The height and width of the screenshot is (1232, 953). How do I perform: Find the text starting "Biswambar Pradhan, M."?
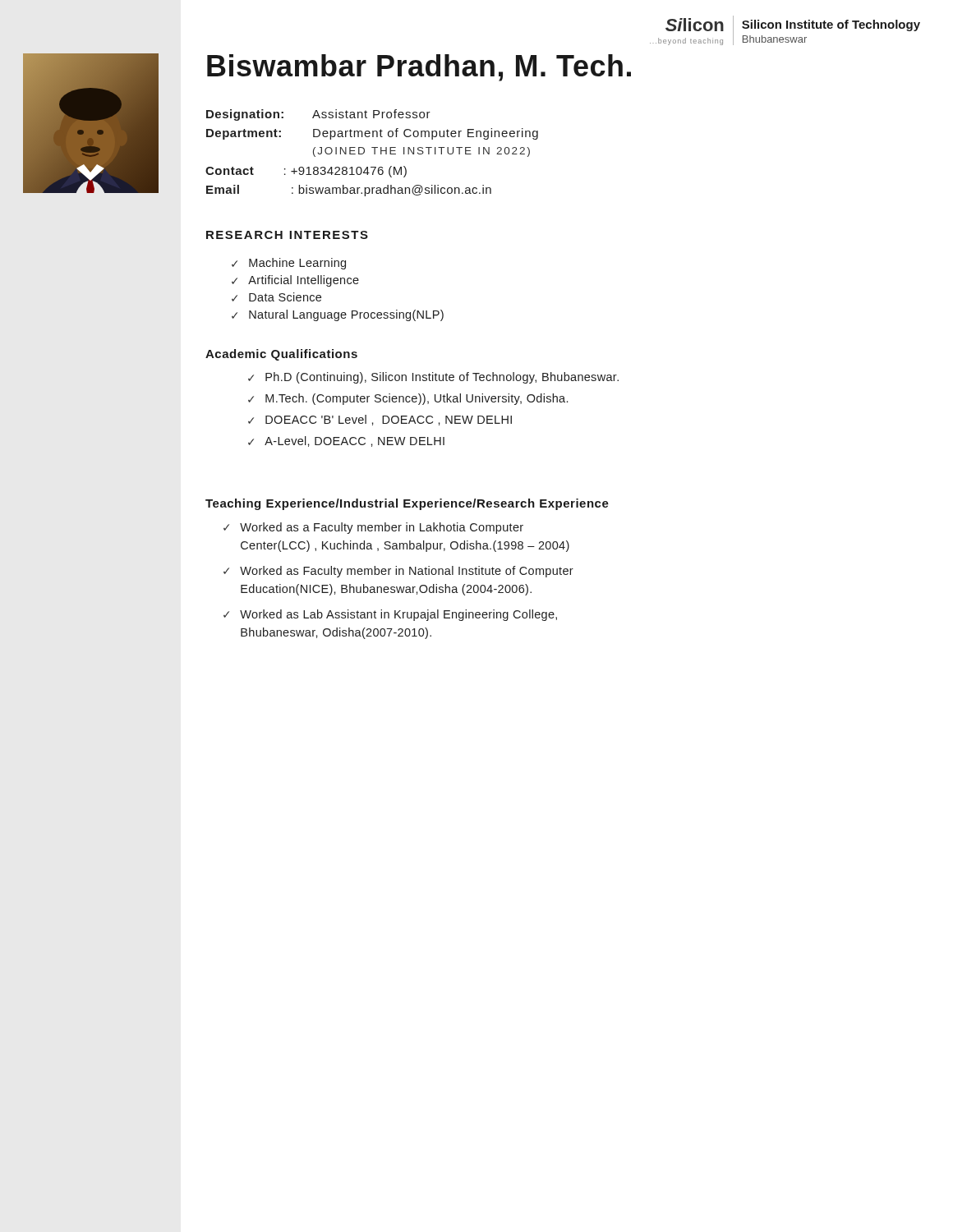click(419, 66)
